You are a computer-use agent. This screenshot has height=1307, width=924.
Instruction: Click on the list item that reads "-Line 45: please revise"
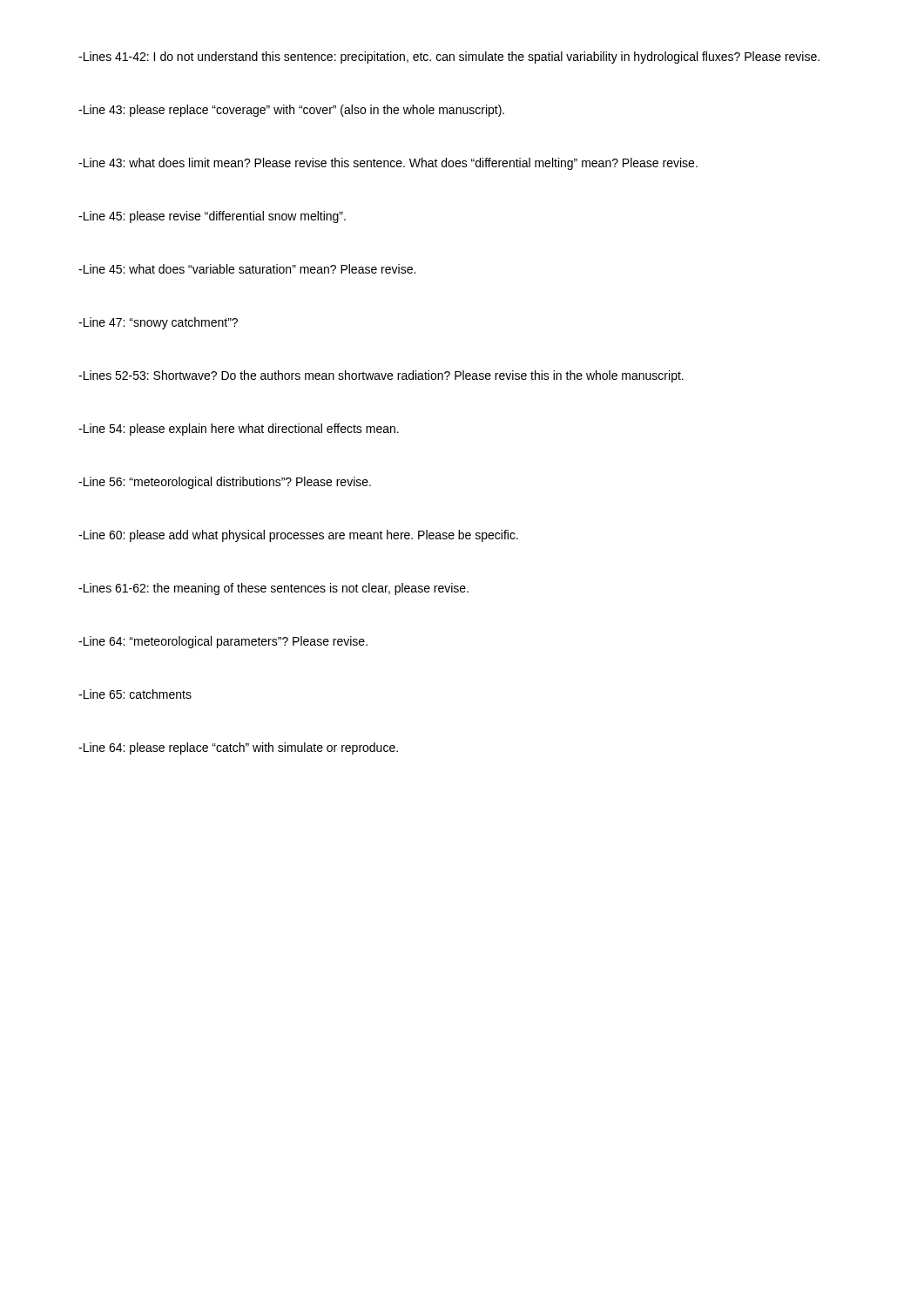click(x=212, y=216)
